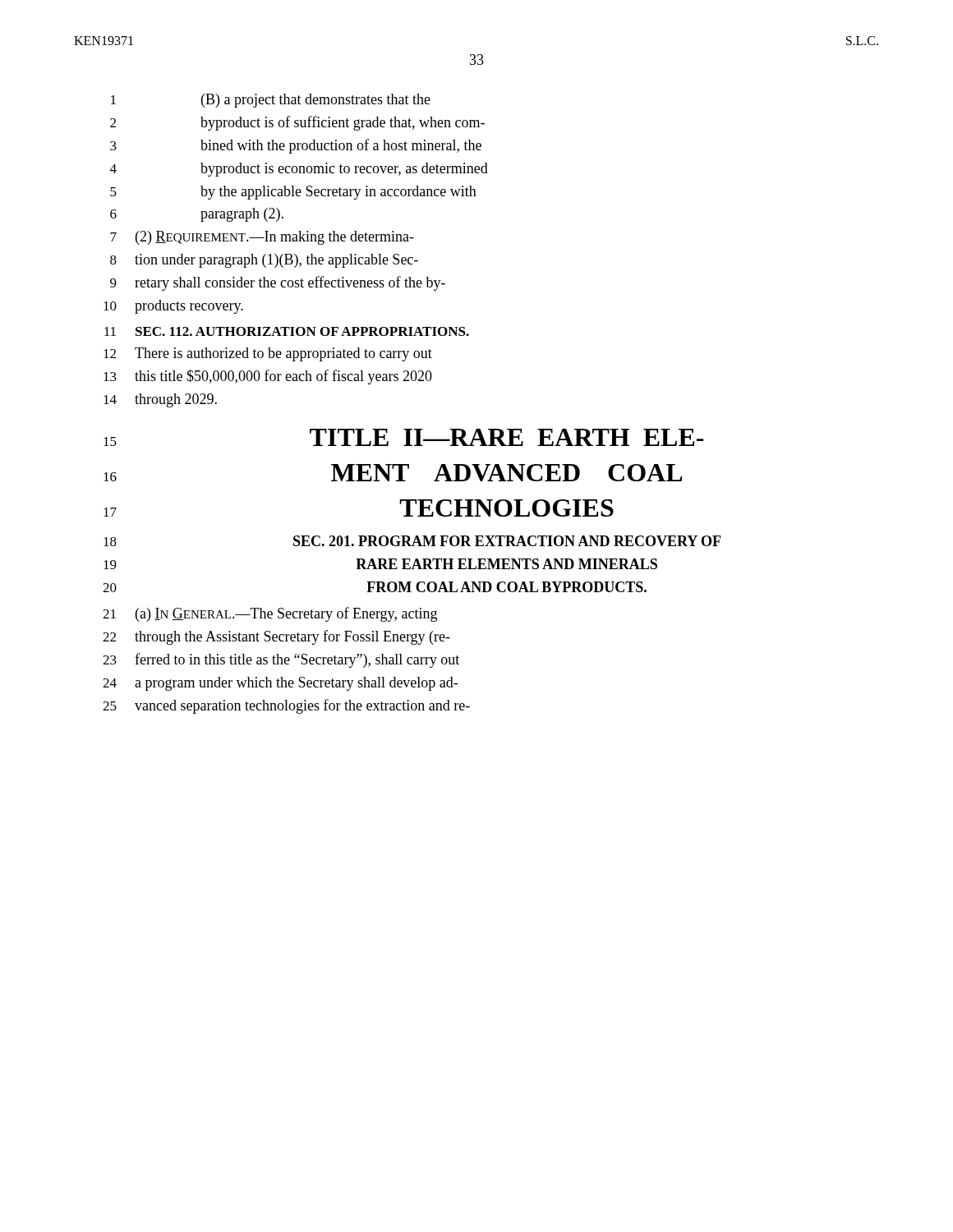953x1232 pixels.
Task: Find the block on this page that starts "22 through the Assistant"
Action: (276, 637)
